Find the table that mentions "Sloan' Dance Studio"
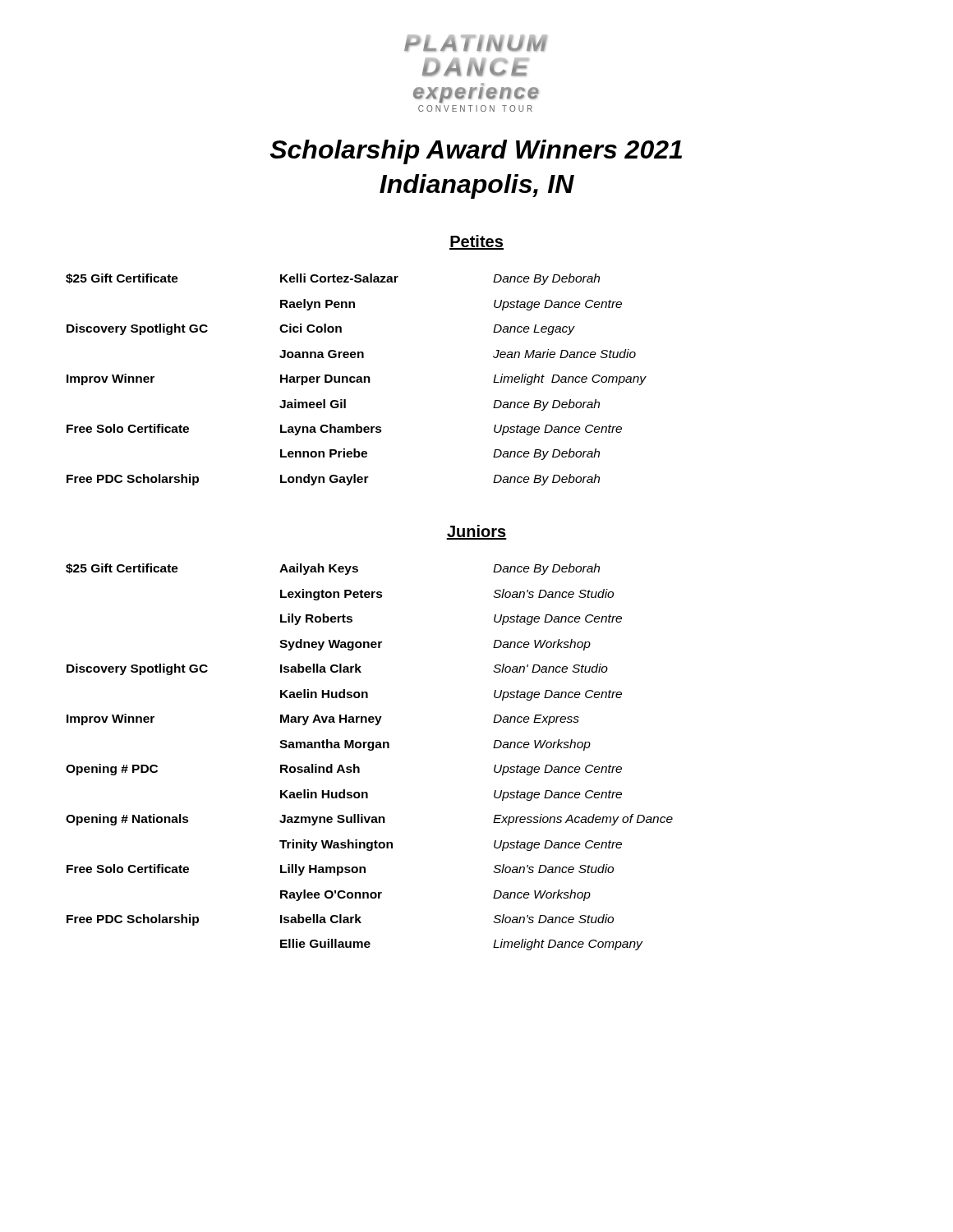 pyautogui.click(x=476, y=757)
